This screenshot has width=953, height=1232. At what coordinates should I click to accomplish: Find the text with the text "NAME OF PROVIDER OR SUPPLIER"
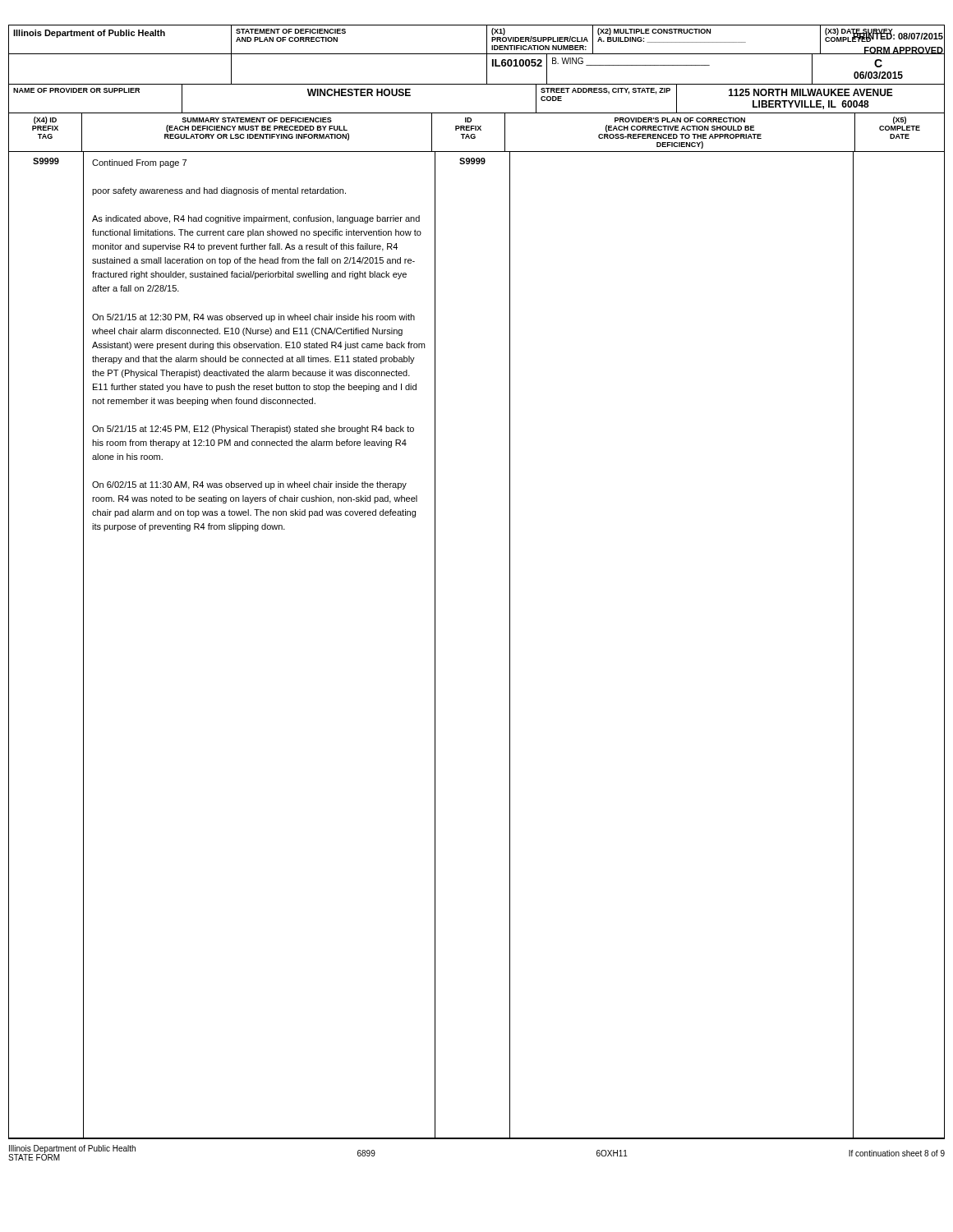pos(77,90)
